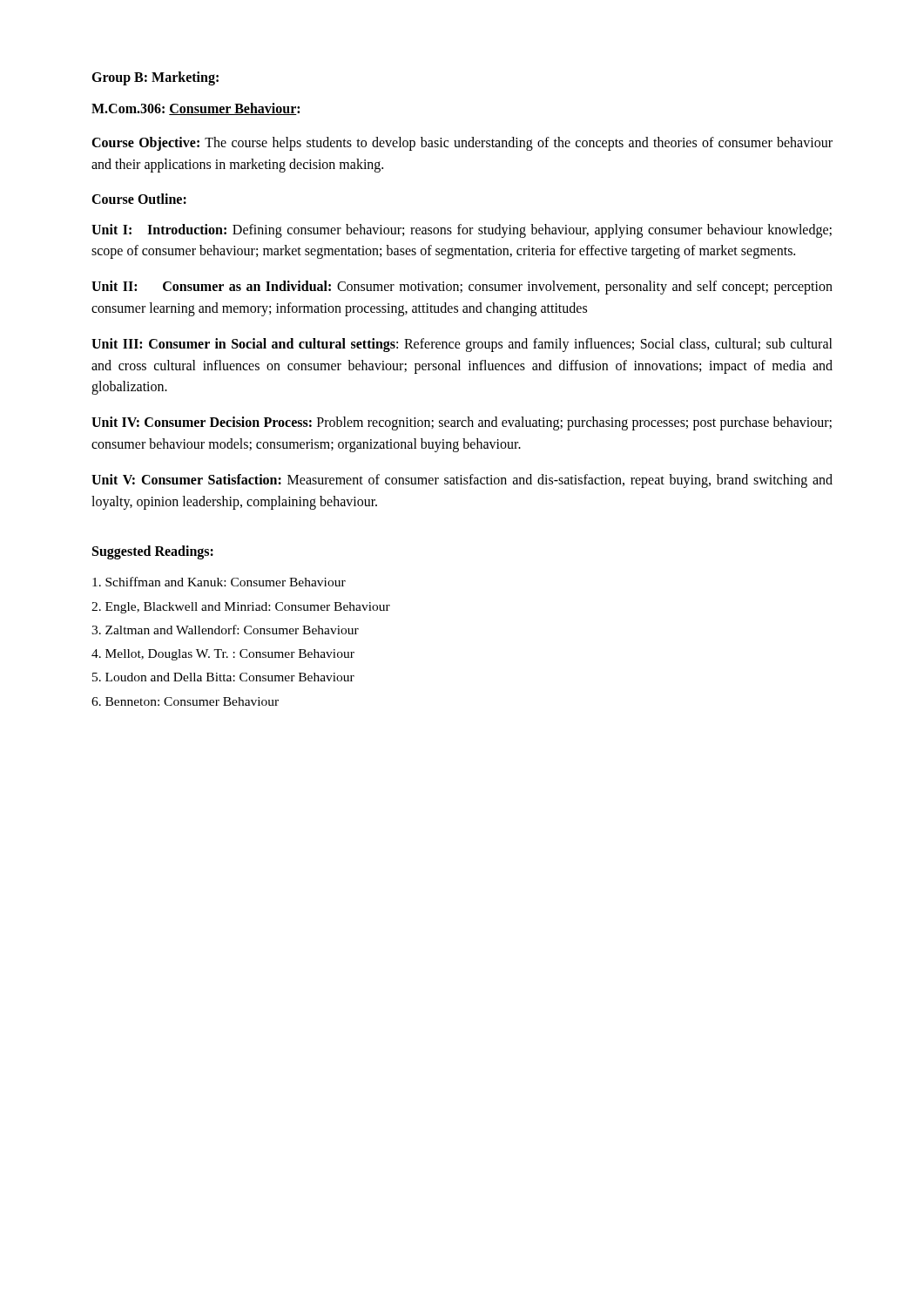Locate the element starting "Suggested Readings:"
The image size is (924, 1307).
(153, 551)
